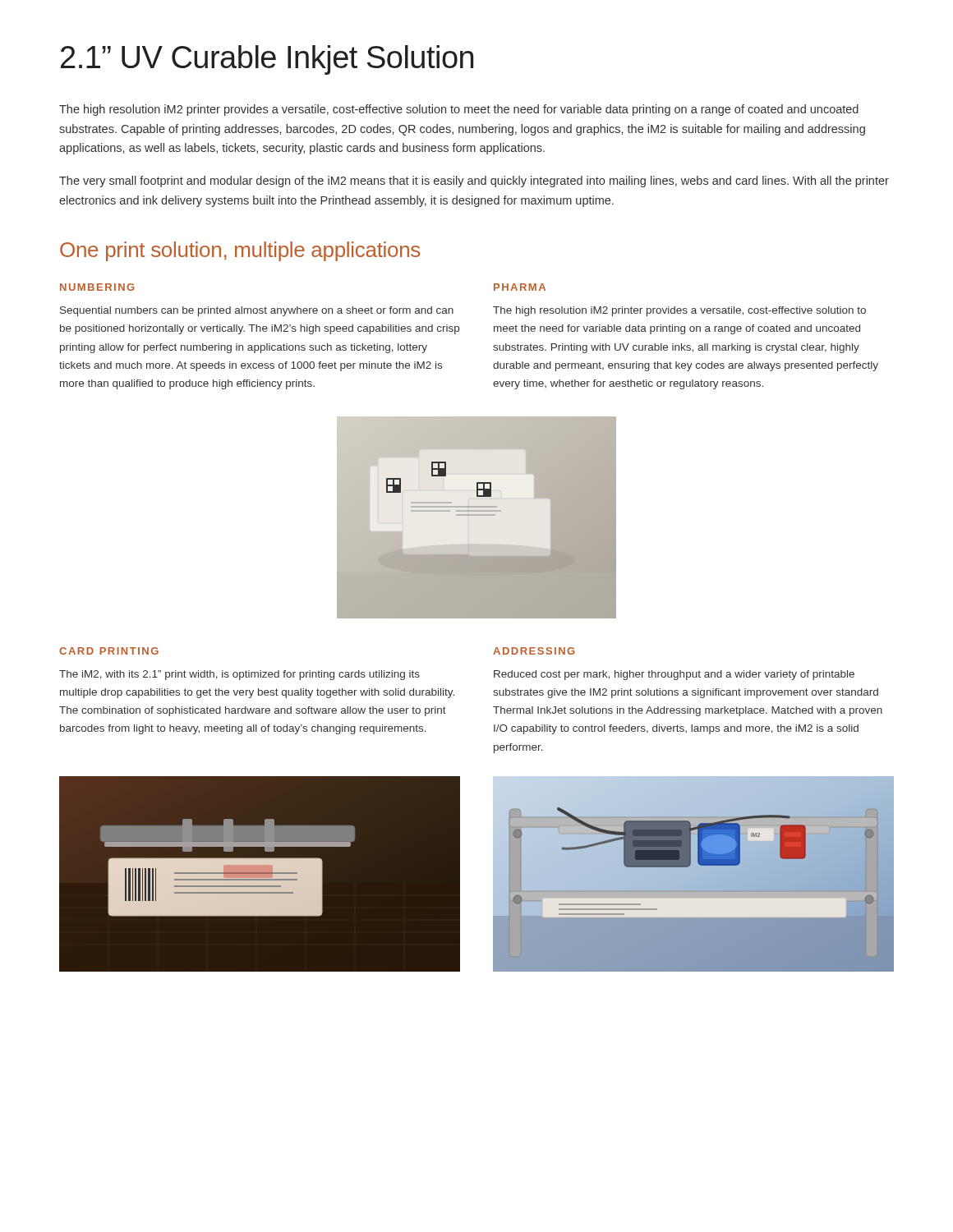This screenshot has width=953, height=1232.
Task: Select the text block containing "The iM2, with its 2.1” print width, is"
Action: point(257,701)
